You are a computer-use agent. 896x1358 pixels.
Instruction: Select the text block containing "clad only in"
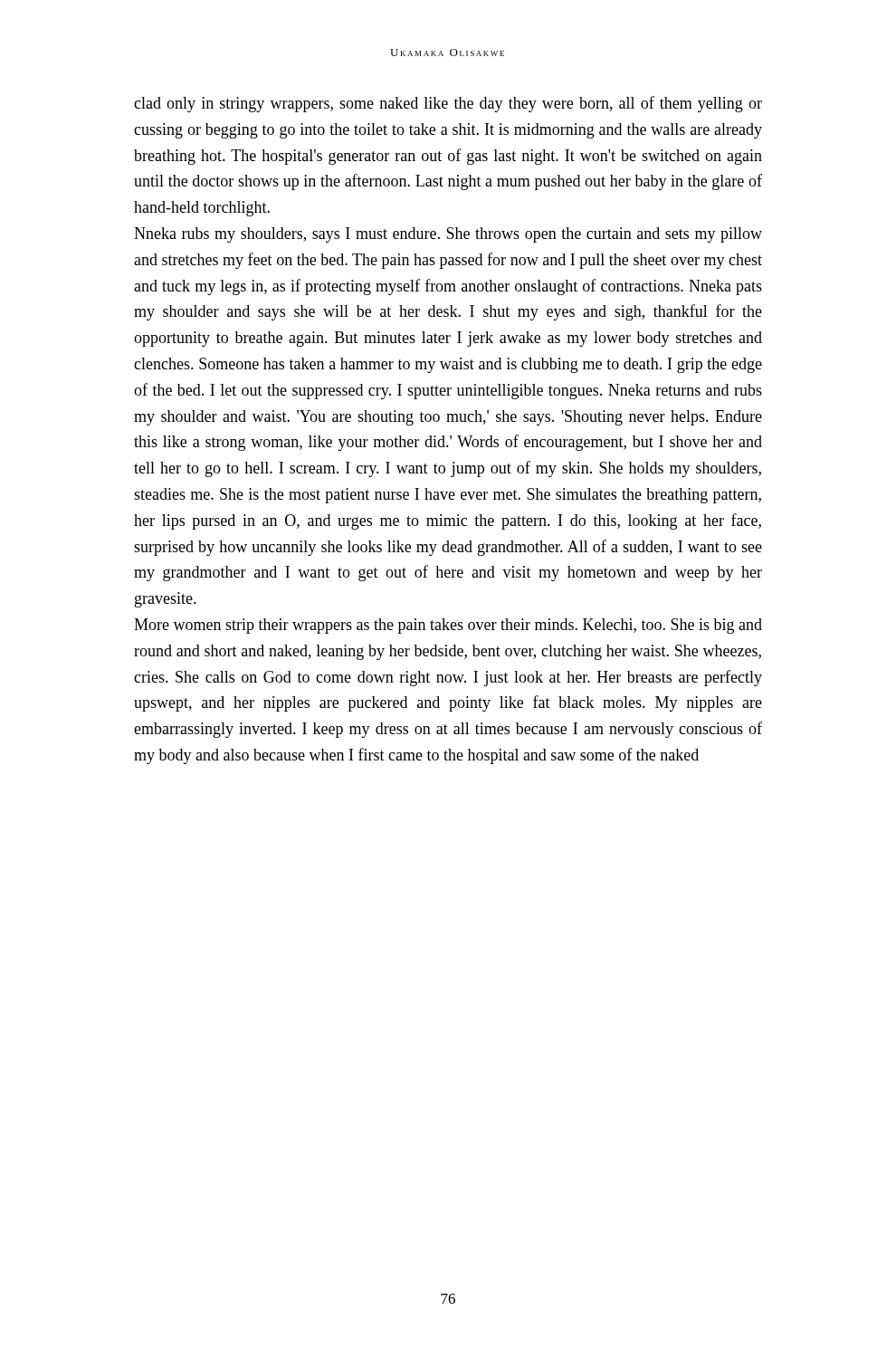pos(448,429)
